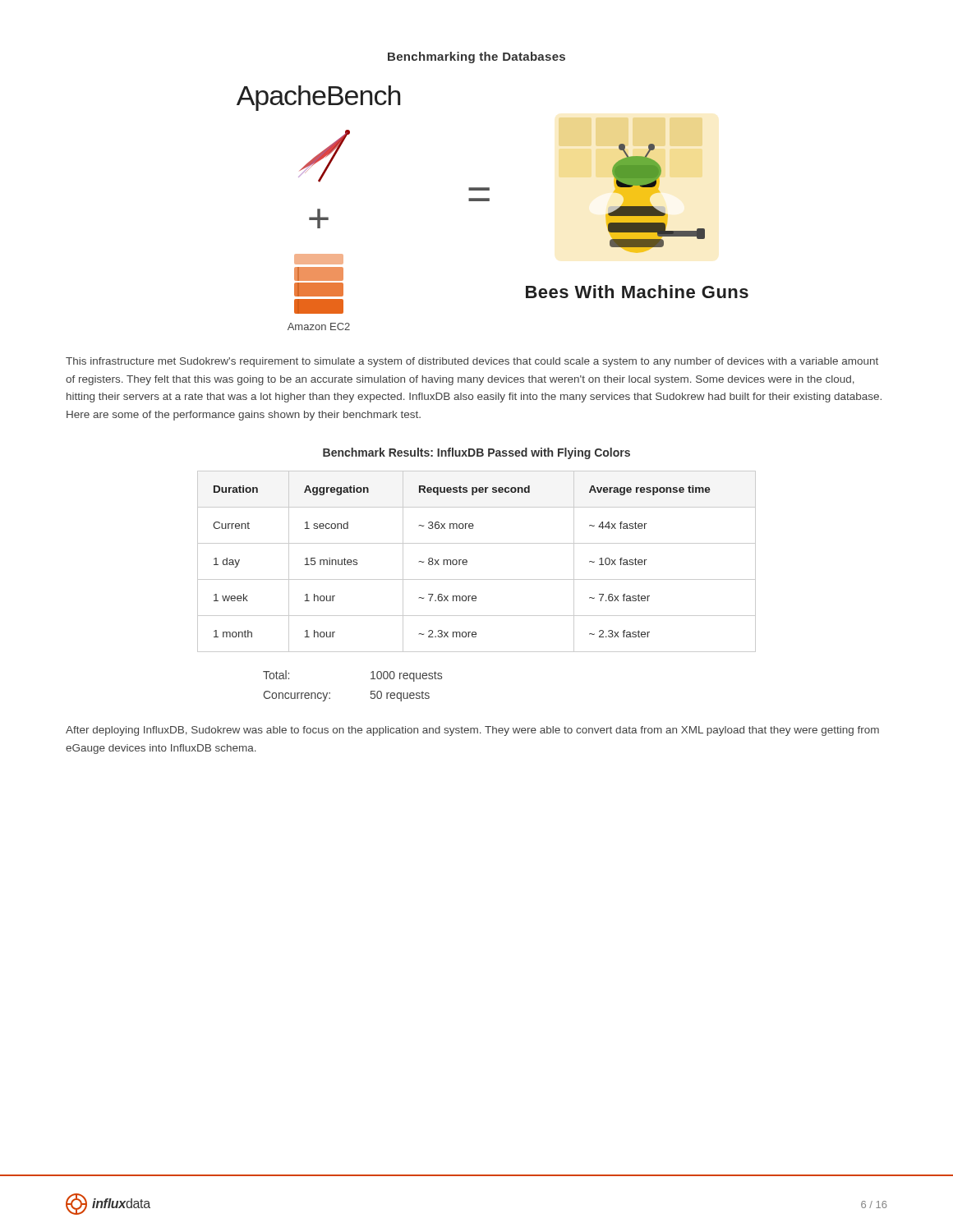Point to the block beginning "This infrastructure met Sudokrew's requirement to simulate"
Image resolution: width=953 pixels, height=1232 pixels.
pyautogui.click(x=474, y=388)
